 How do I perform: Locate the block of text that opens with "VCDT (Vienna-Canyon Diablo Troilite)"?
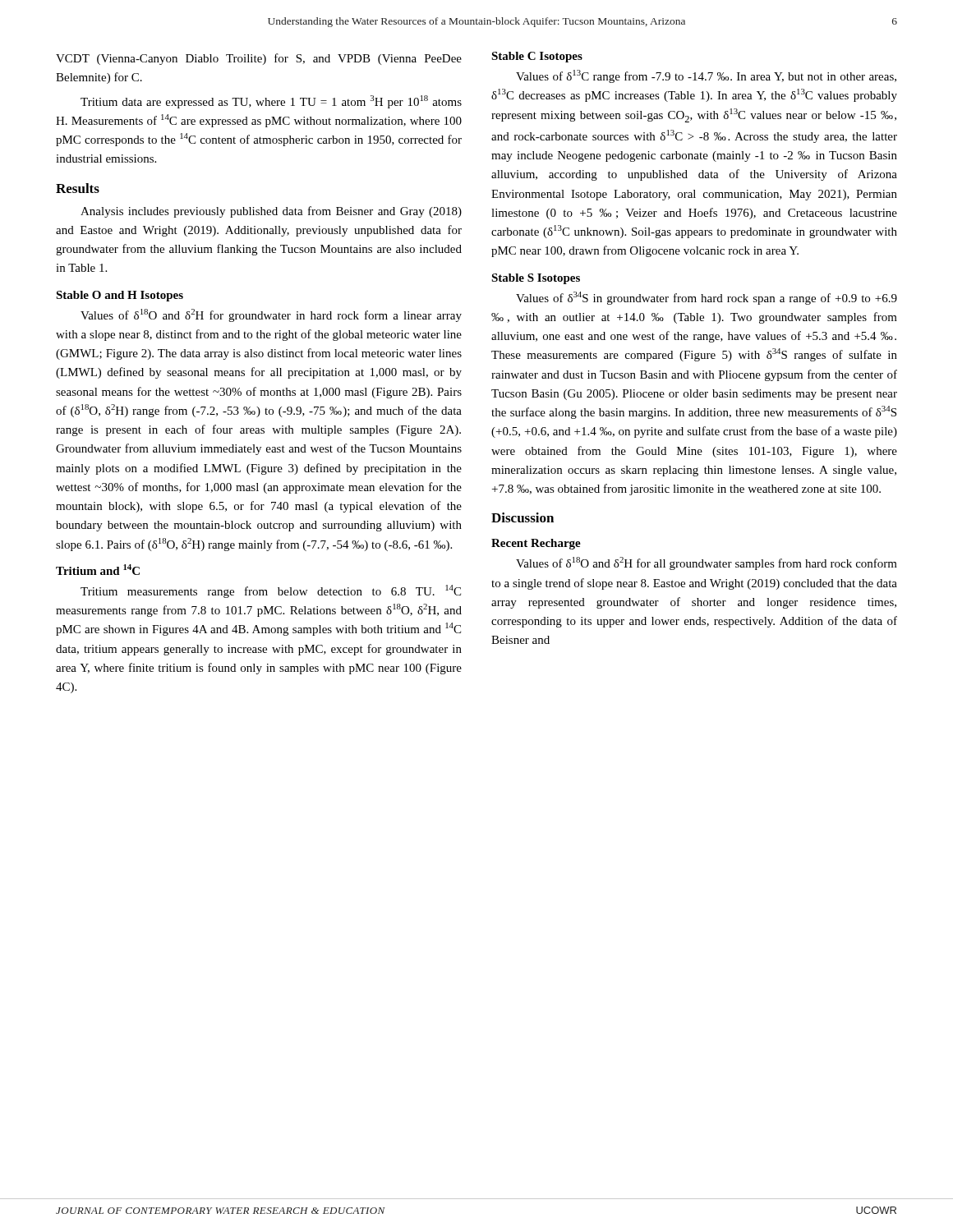tap(259, 109)
